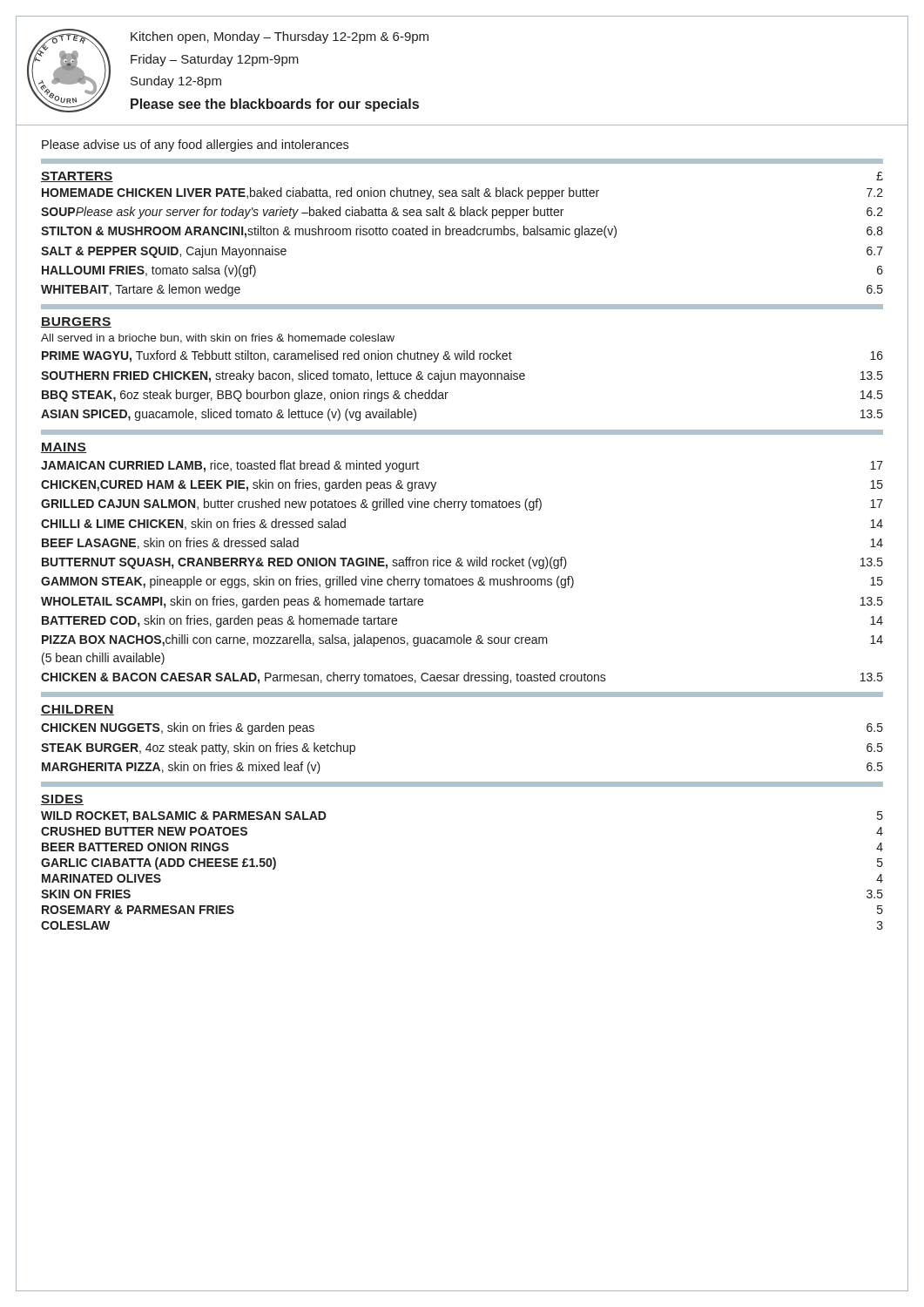Screen dimensions: 1307x924
Task: Select the block starting "JAMAICAN CURRIED LAMB, rice, toasted flat bread &"
Action: pos(226,466)
